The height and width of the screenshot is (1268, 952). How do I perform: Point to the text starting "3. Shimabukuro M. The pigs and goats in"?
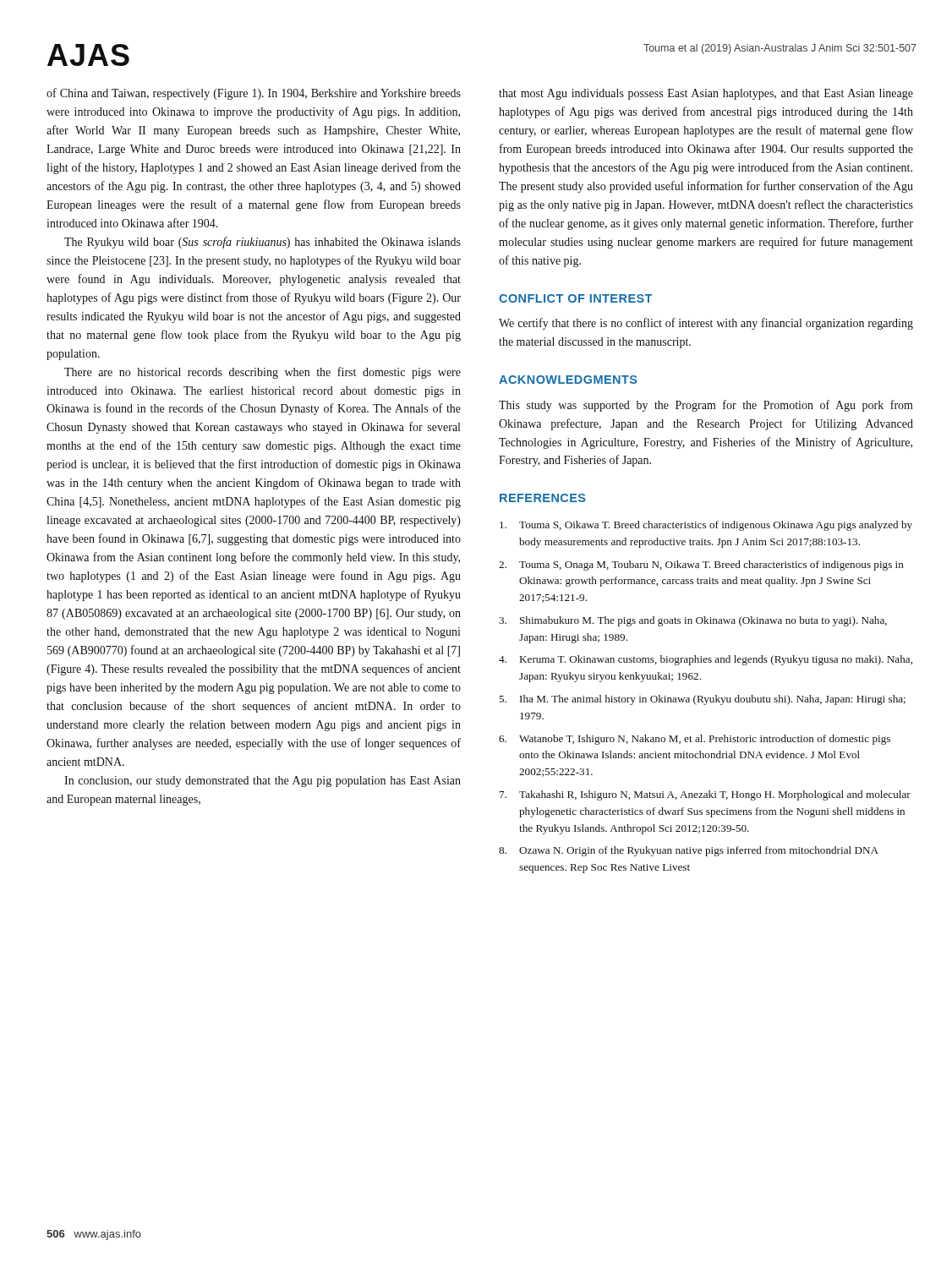tap(706, 629)
